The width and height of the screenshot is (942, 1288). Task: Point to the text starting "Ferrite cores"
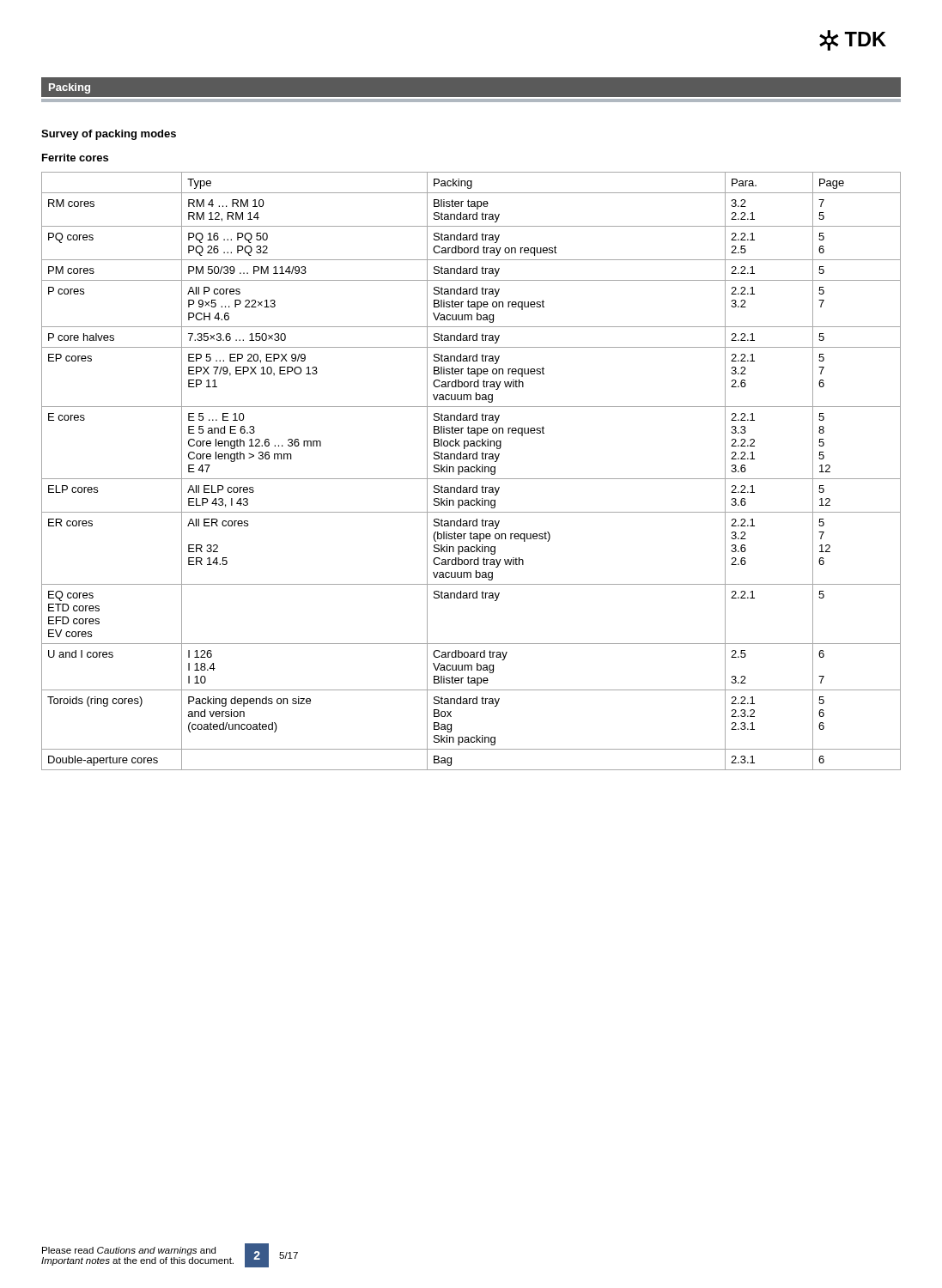coord(75,158)
